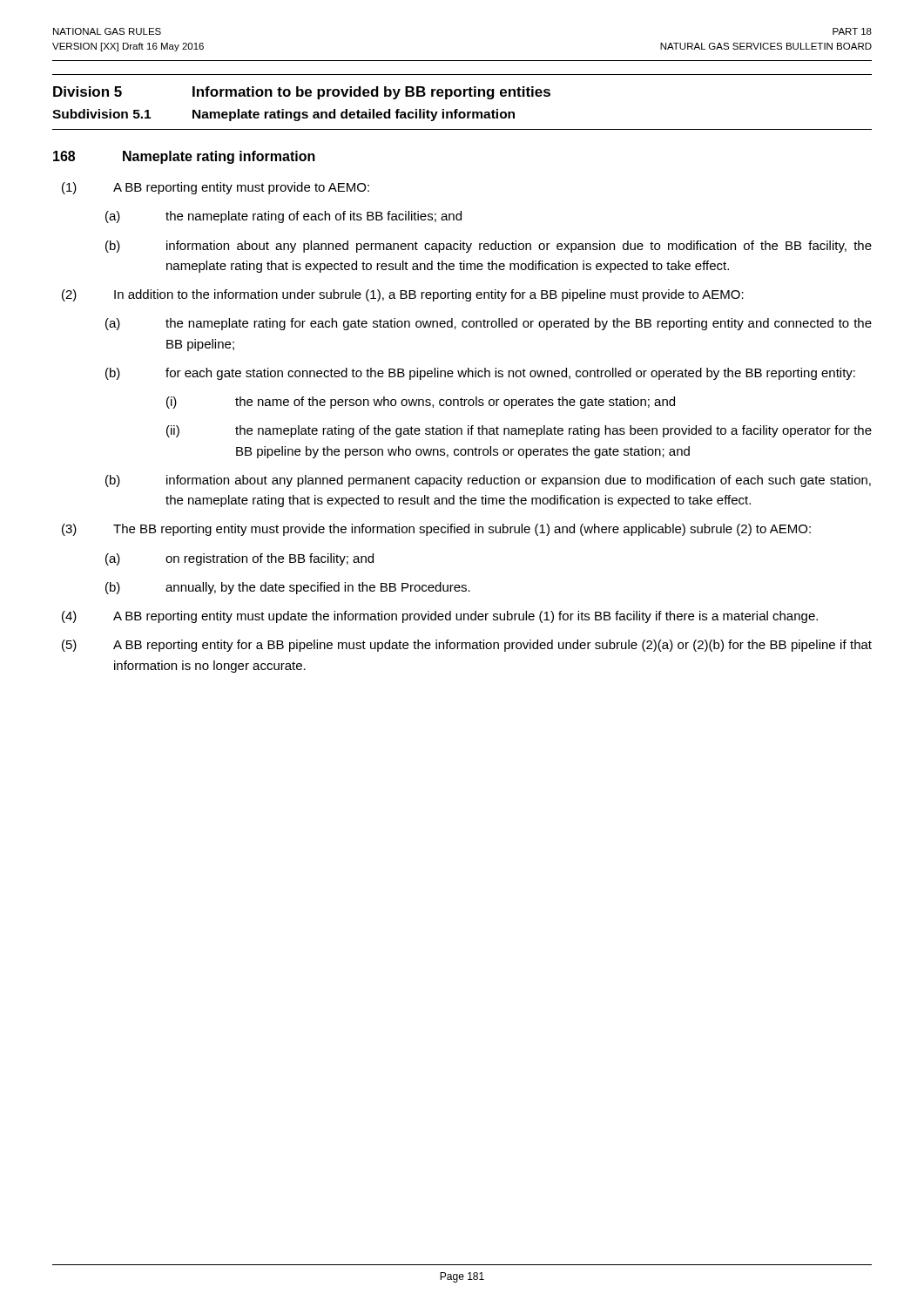Image resolution: width=924 pixels, height=1307 pixels.
Task: Where is the passage that starts "(b) for each gate"?
Action: tap(454, 372)
